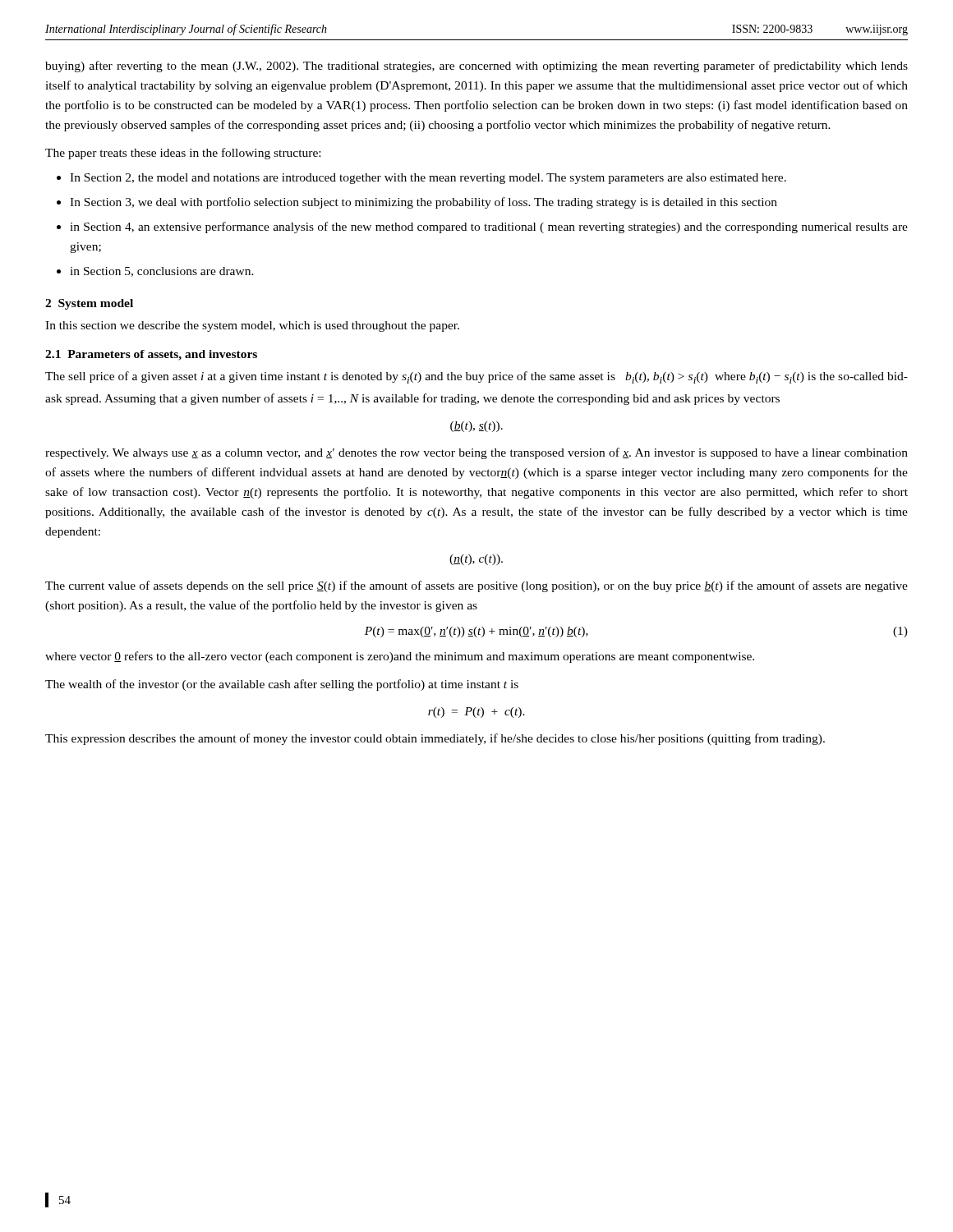
Task: Find the region starting "P(t) = max(0′, n′(t))"
Action: (475, 630)
